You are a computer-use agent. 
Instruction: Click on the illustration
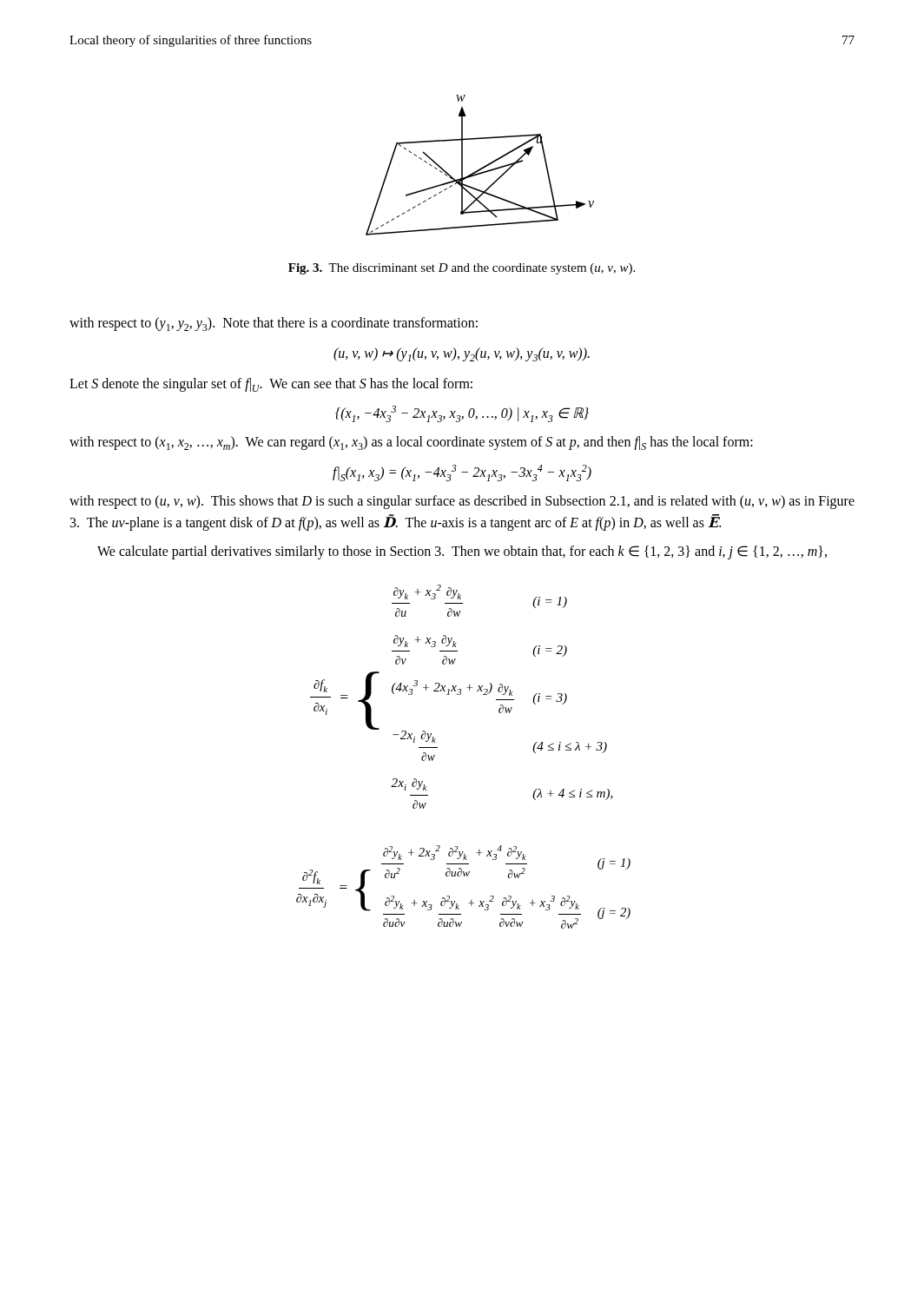coord(462,162)
